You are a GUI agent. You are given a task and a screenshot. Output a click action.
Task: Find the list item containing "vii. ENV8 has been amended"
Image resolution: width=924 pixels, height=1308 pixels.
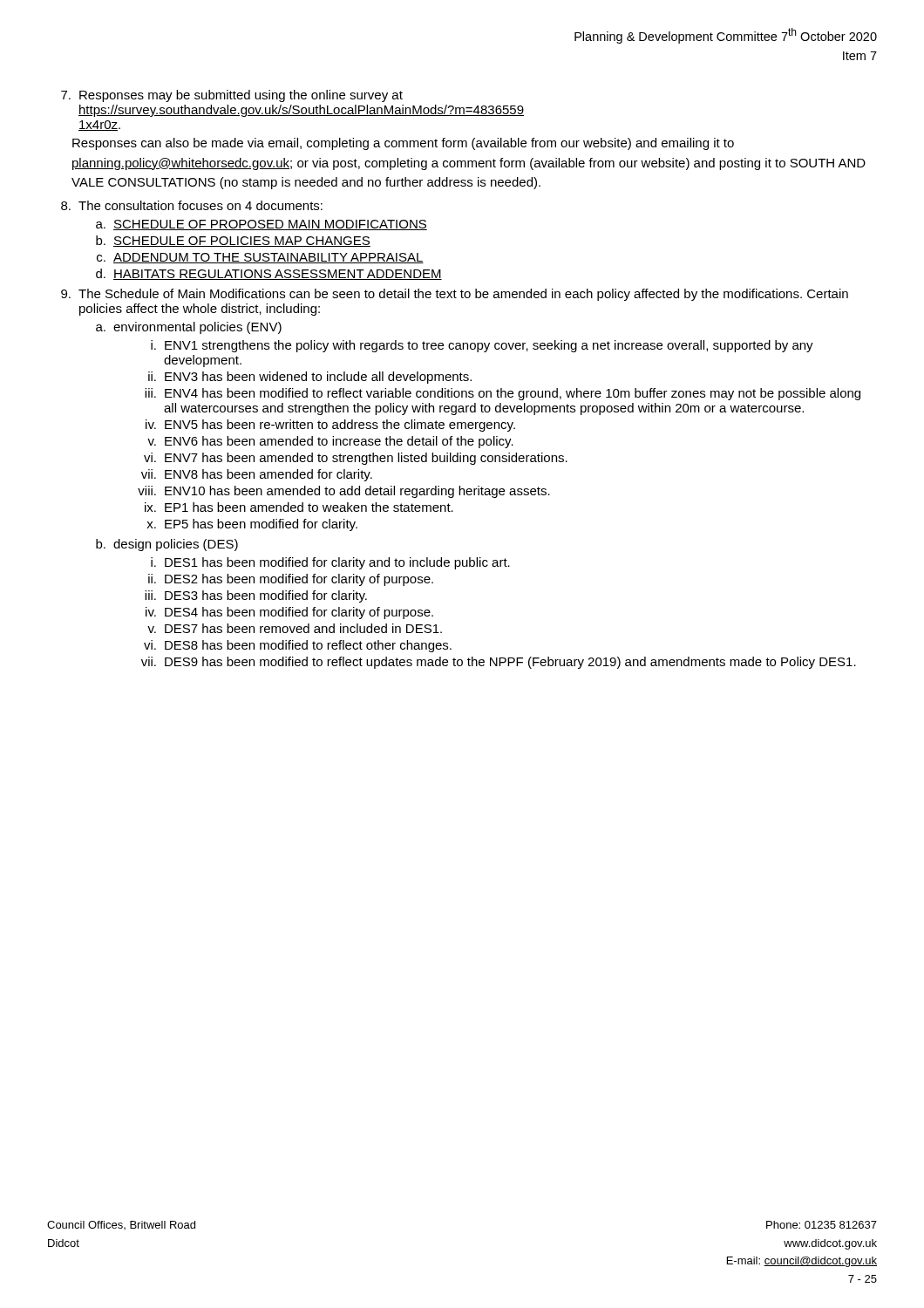click(501, 473)
